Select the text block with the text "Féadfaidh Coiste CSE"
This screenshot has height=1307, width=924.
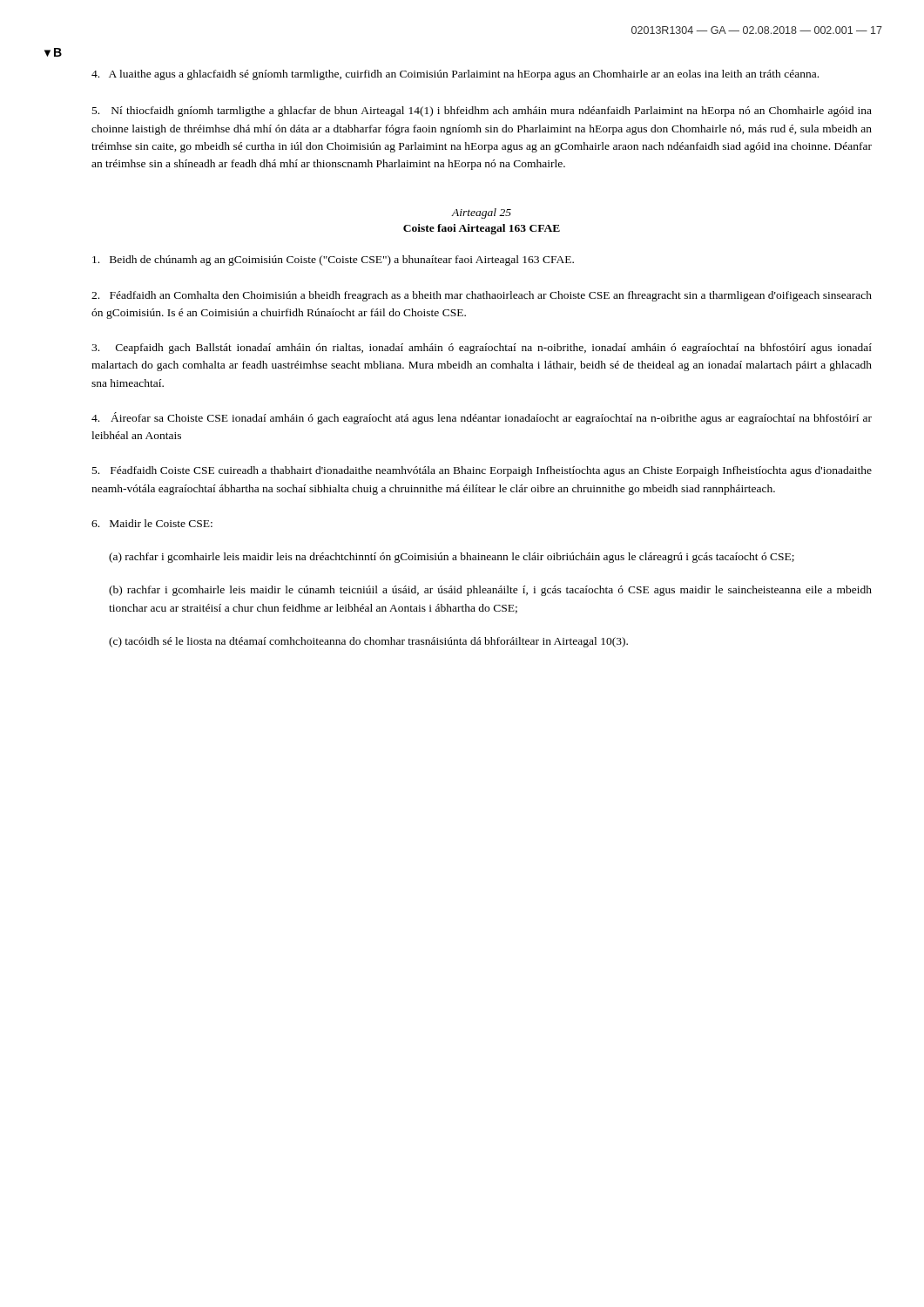tap(482, 479)
